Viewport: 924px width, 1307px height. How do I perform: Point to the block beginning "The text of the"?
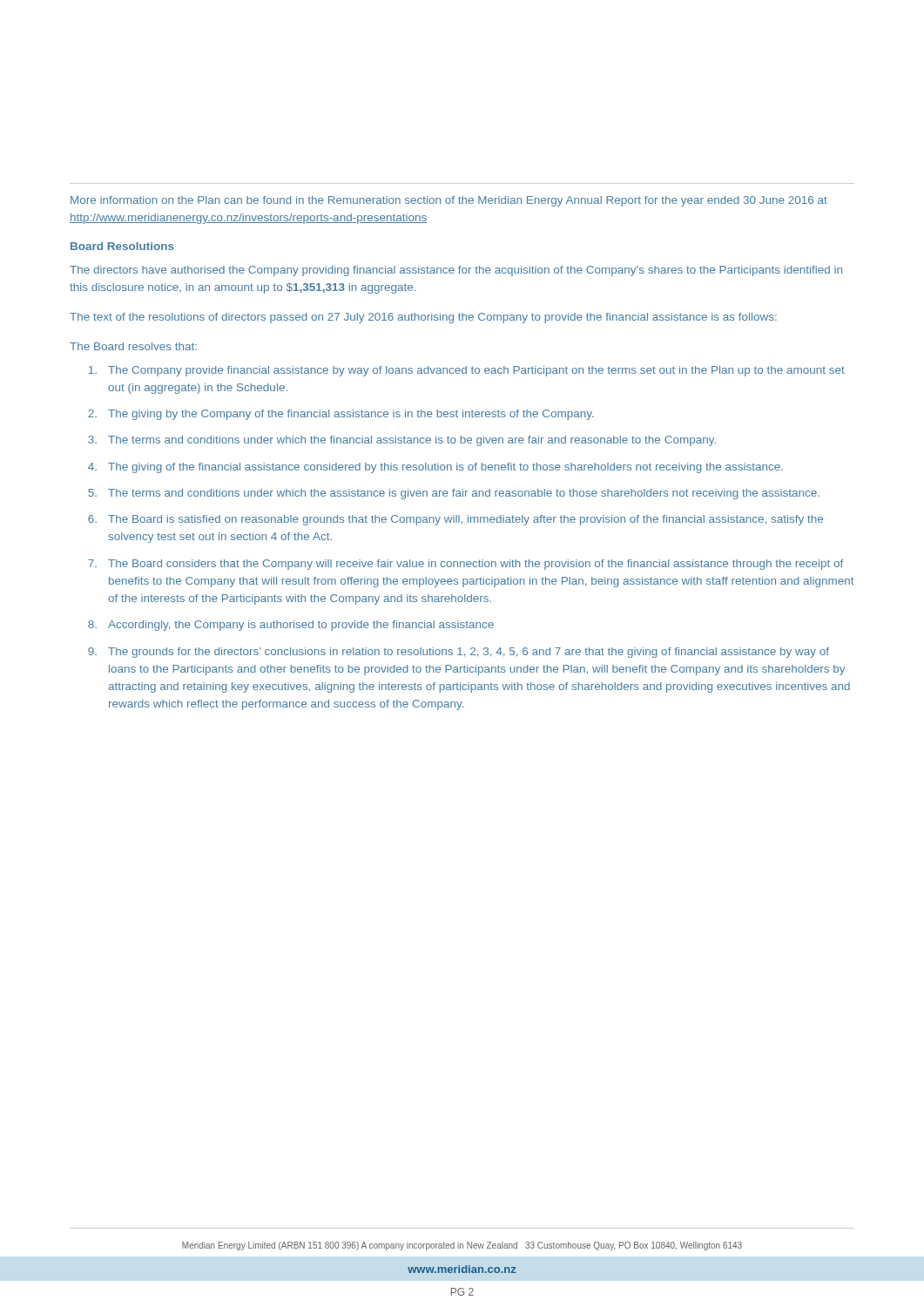(x=424, y=317)
